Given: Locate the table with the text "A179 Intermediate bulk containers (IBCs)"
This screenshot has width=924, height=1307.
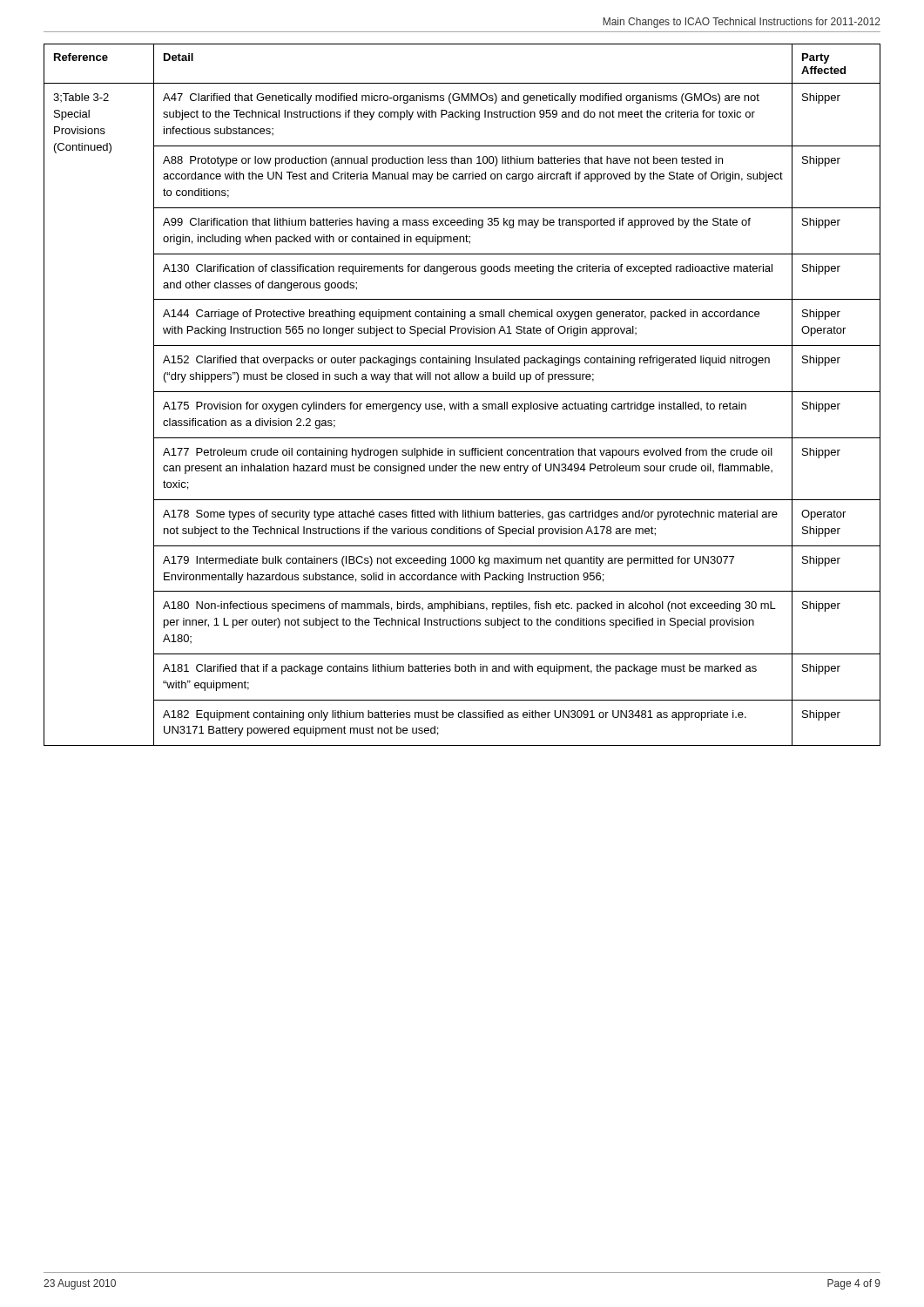Looking at the screenshot, I should 462,649.
